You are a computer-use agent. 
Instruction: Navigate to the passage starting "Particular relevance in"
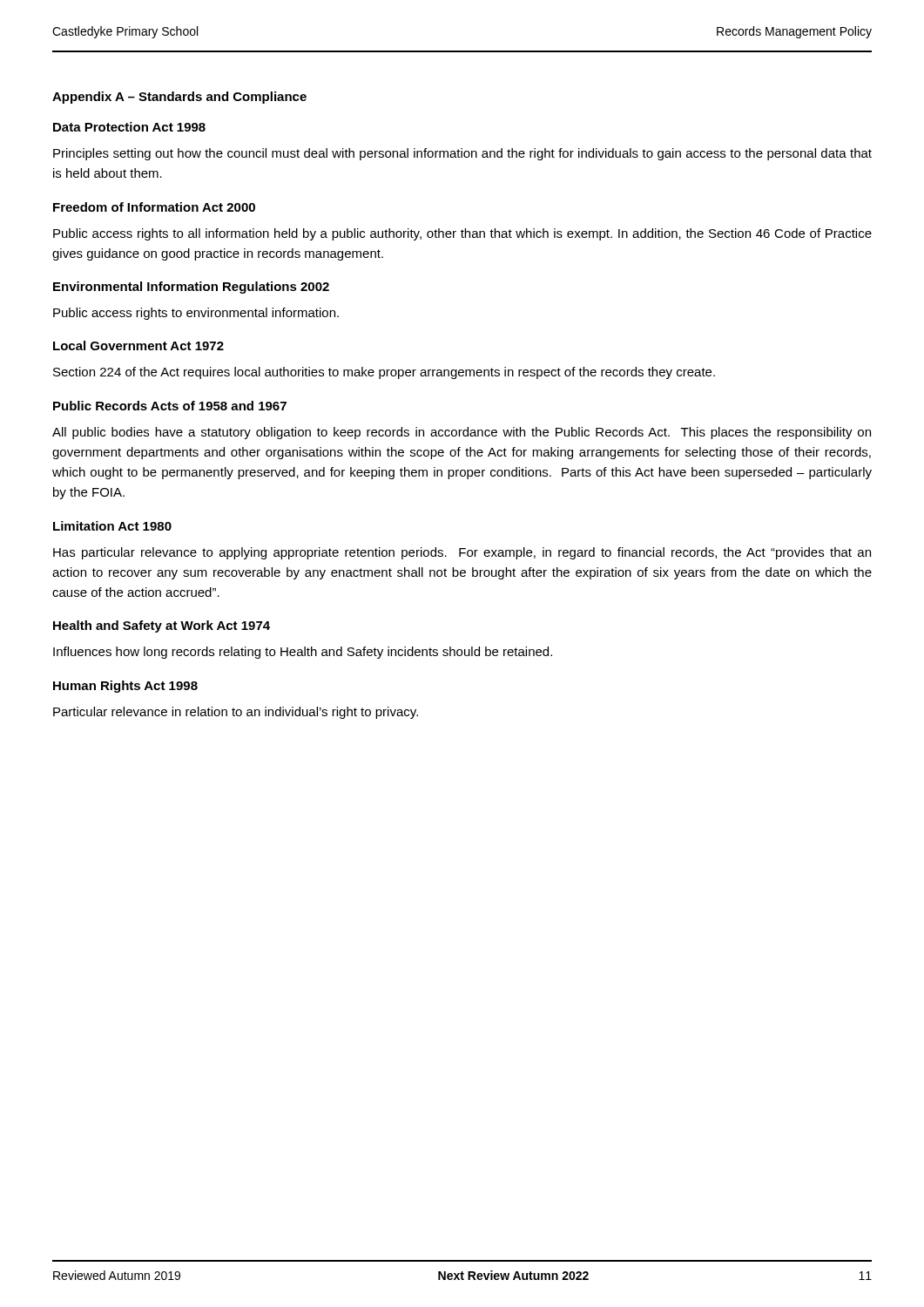point(236,711)
